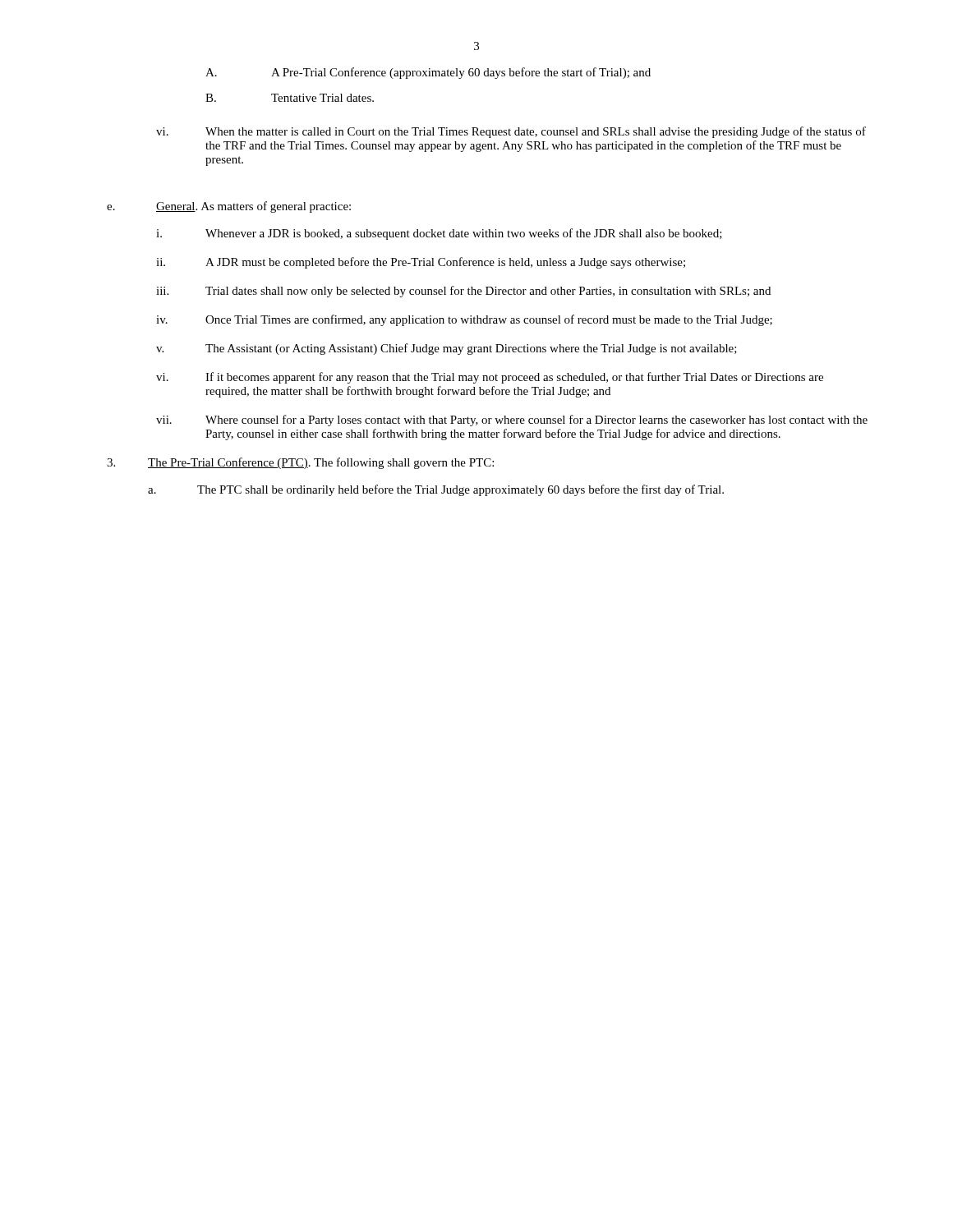Navigate to the text starting "ii. A JDR"
This screenshot has height=1232, width=953.
[x=489, y=262]
